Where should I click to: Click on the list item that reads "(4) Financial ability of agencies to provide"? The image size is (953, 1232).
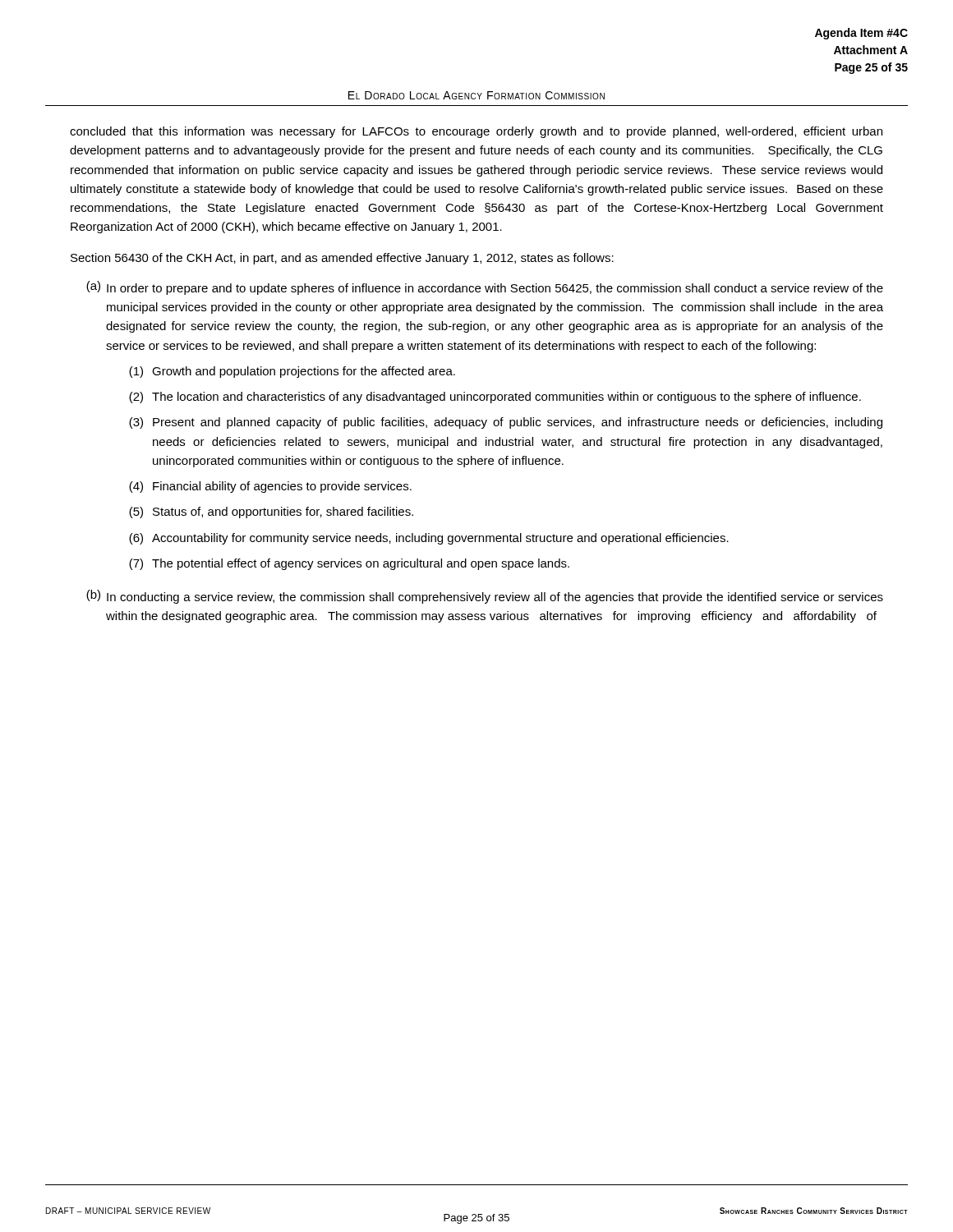coord(270,487)
